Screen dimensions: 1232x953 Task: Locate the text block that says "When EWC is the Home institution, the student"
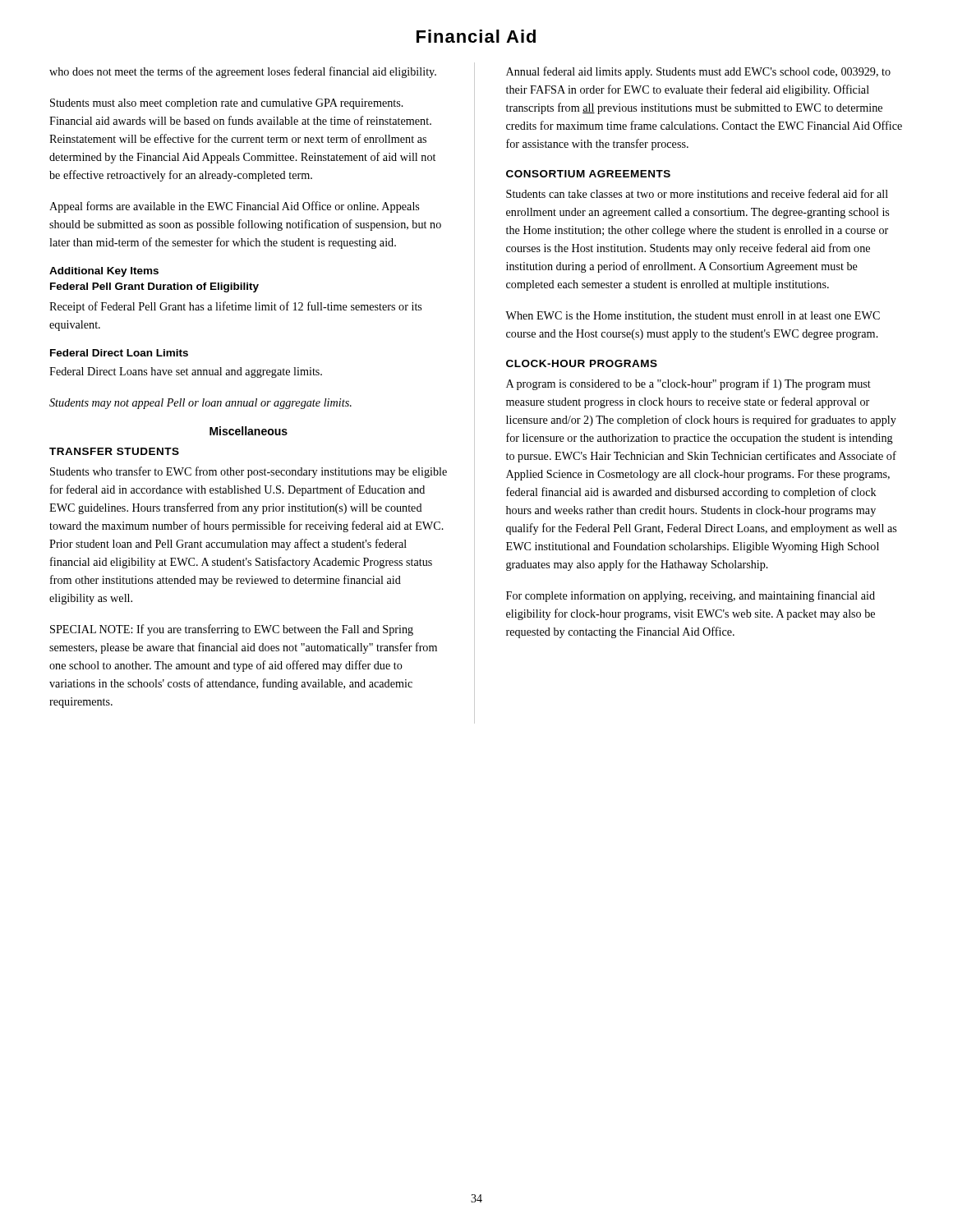point(693,324)
